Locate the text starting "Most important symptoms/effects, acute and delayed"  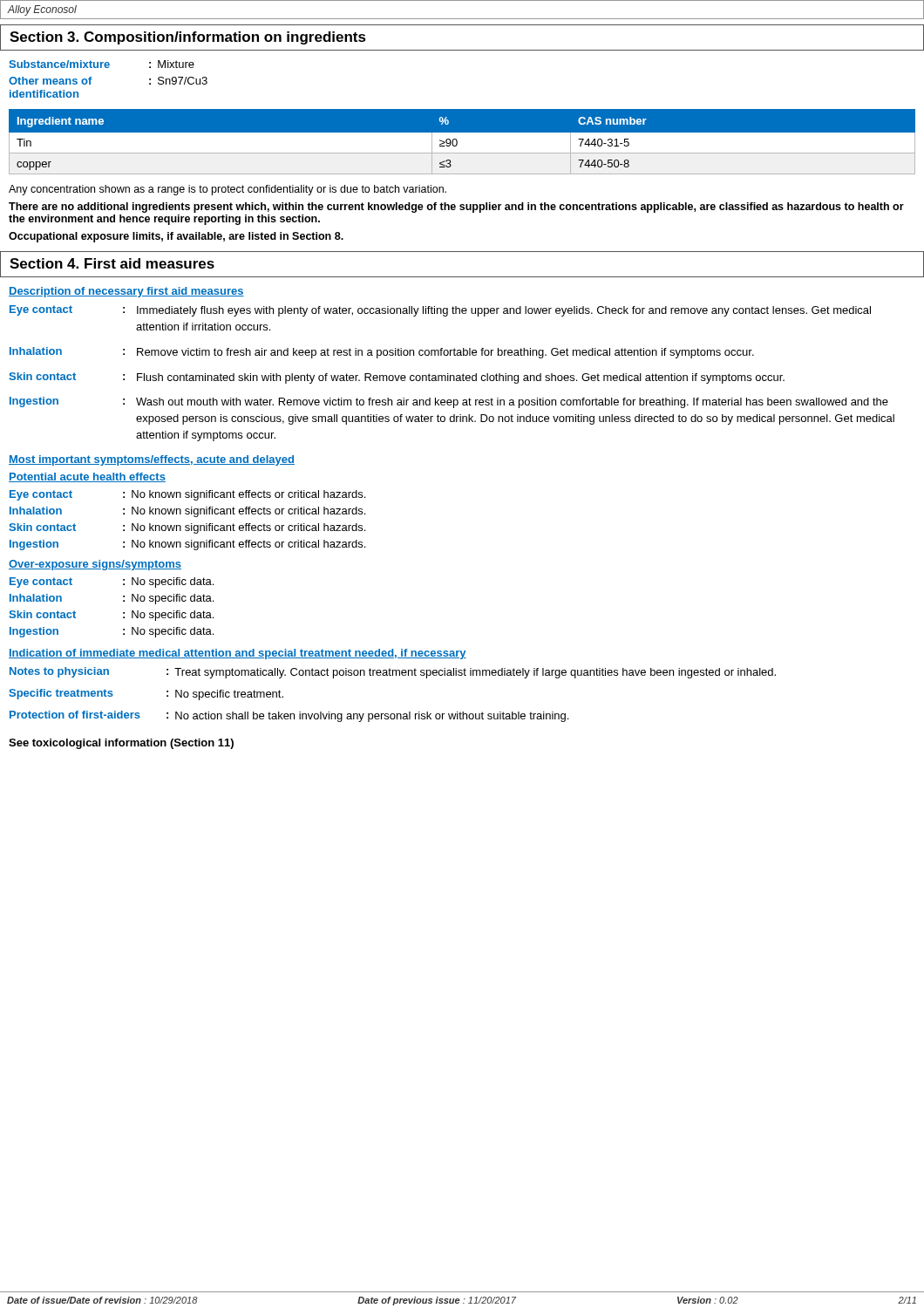(x=152, y=459)
